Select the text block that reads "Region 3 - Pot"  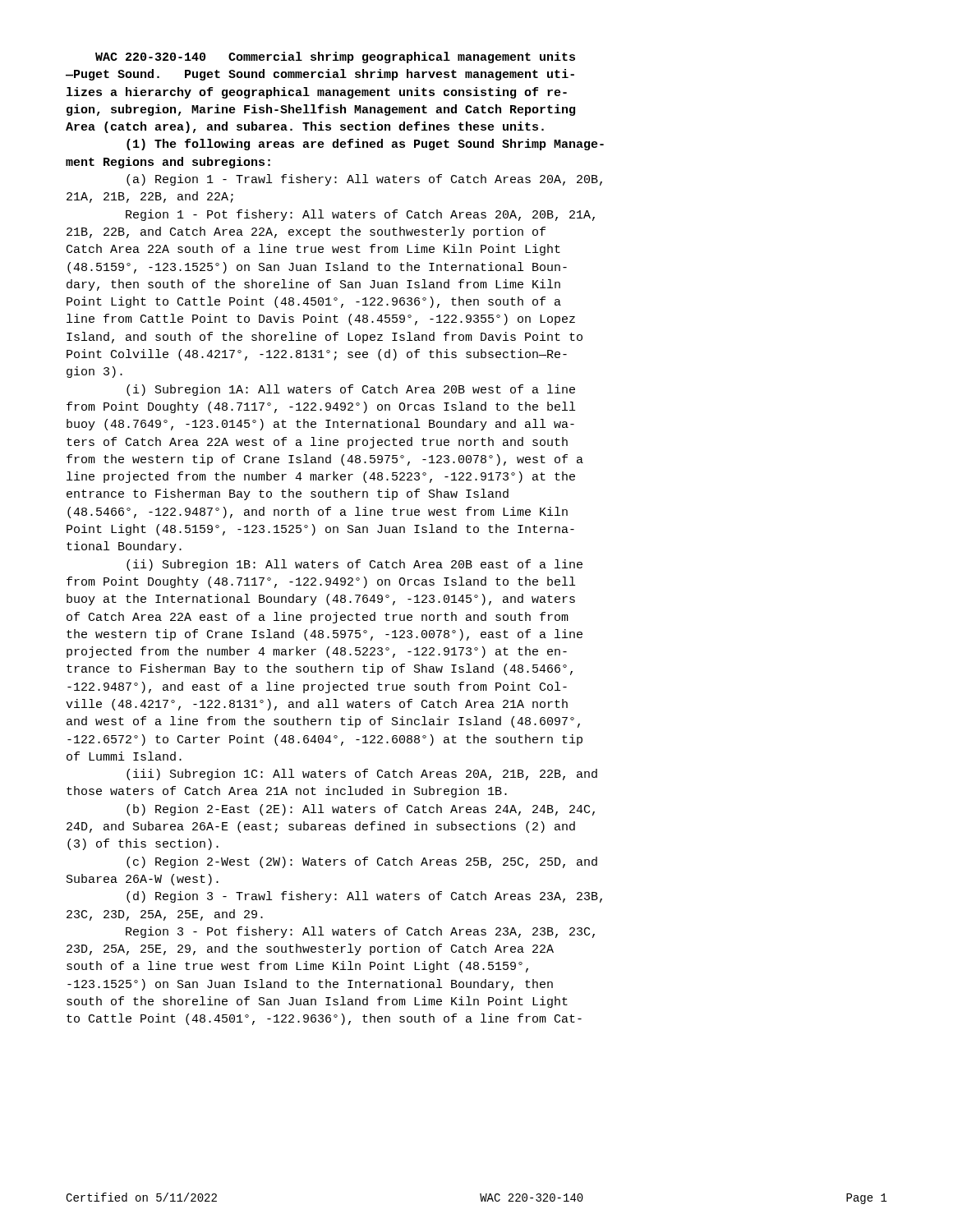(332, 976)
